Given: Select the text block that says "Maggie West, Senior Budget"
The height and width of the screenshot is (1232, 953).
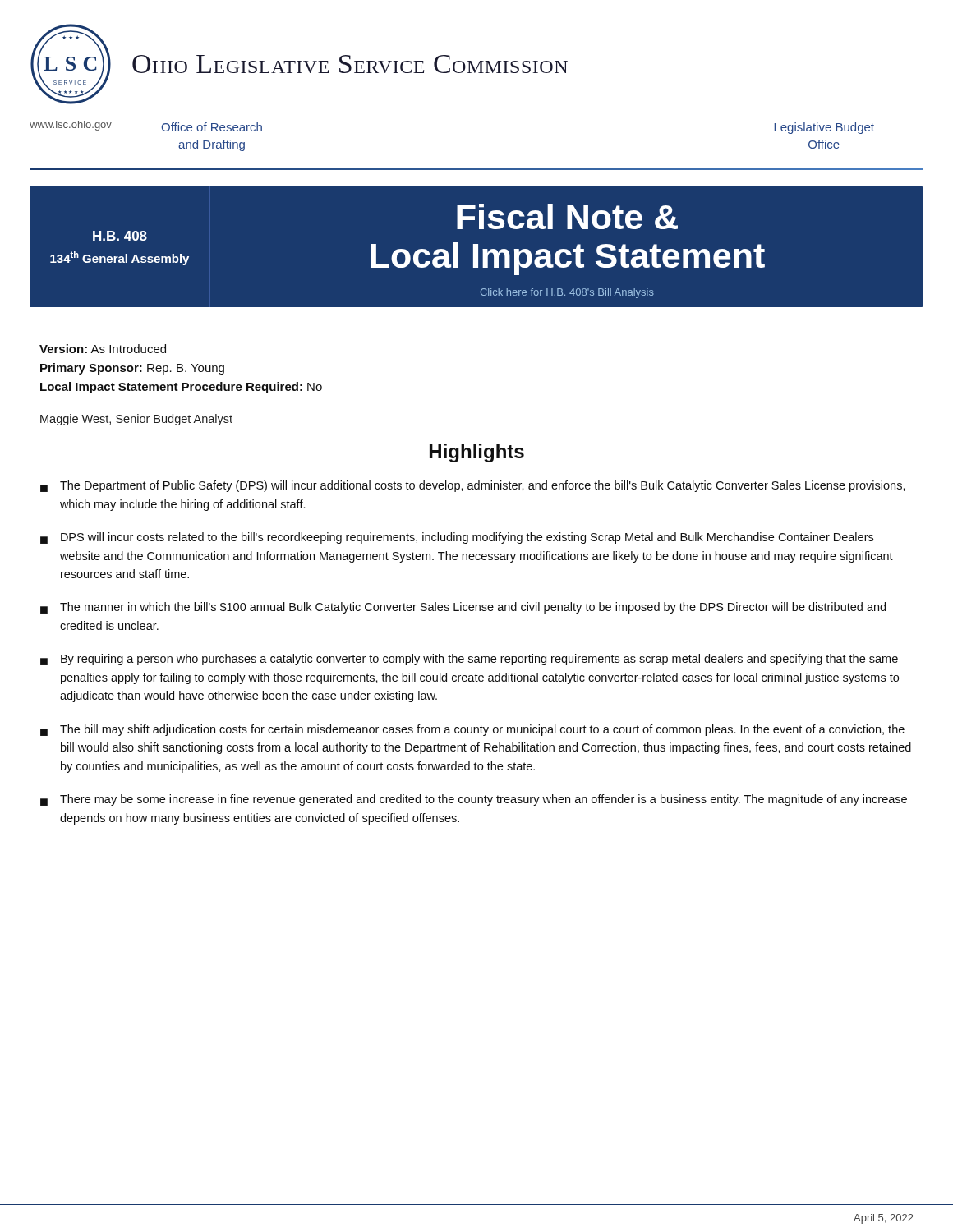Looking at the screenshot, I should click(x=136, y=419).
